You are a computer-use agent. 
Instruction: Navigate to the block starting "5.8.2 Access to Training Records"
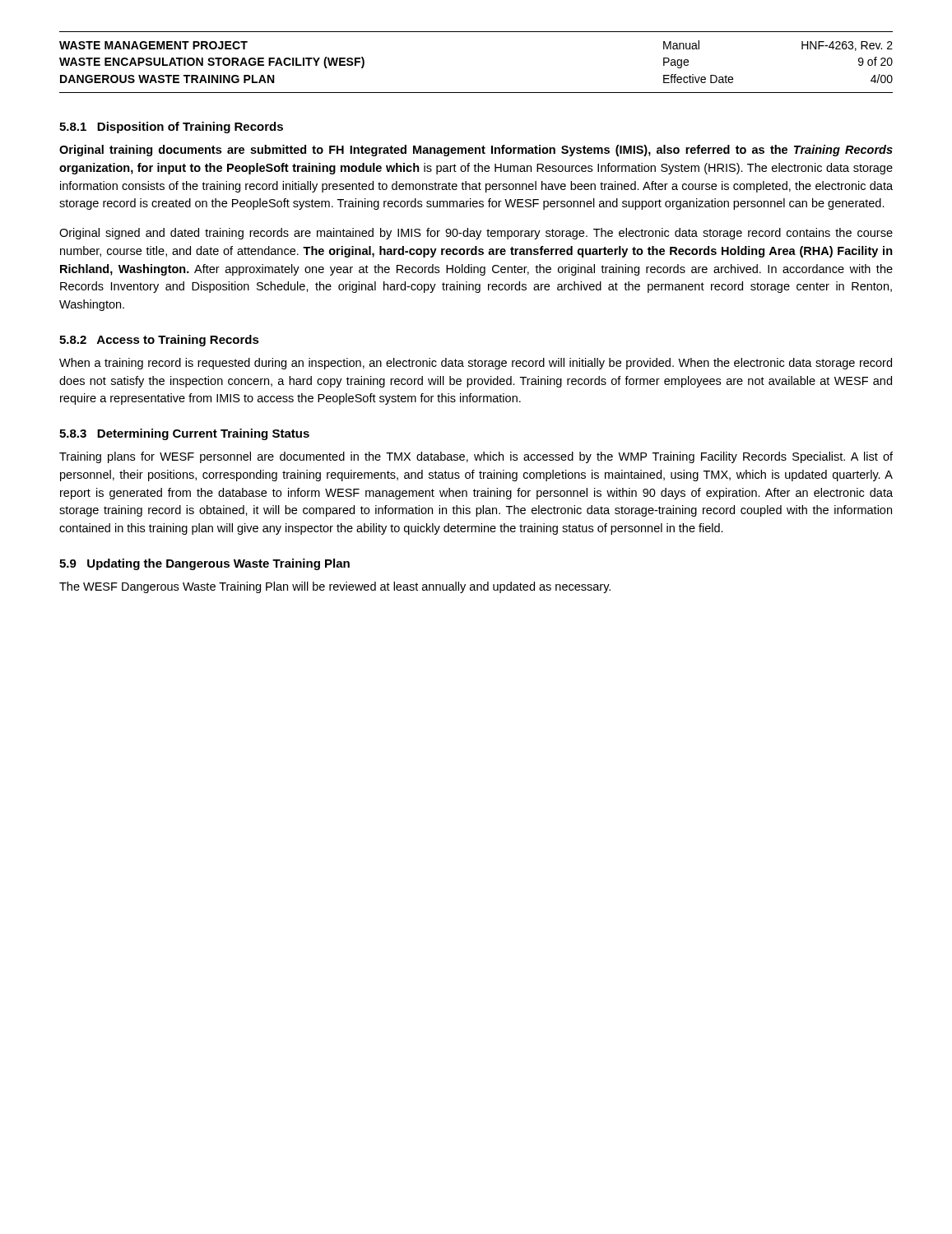coord(159,339)
